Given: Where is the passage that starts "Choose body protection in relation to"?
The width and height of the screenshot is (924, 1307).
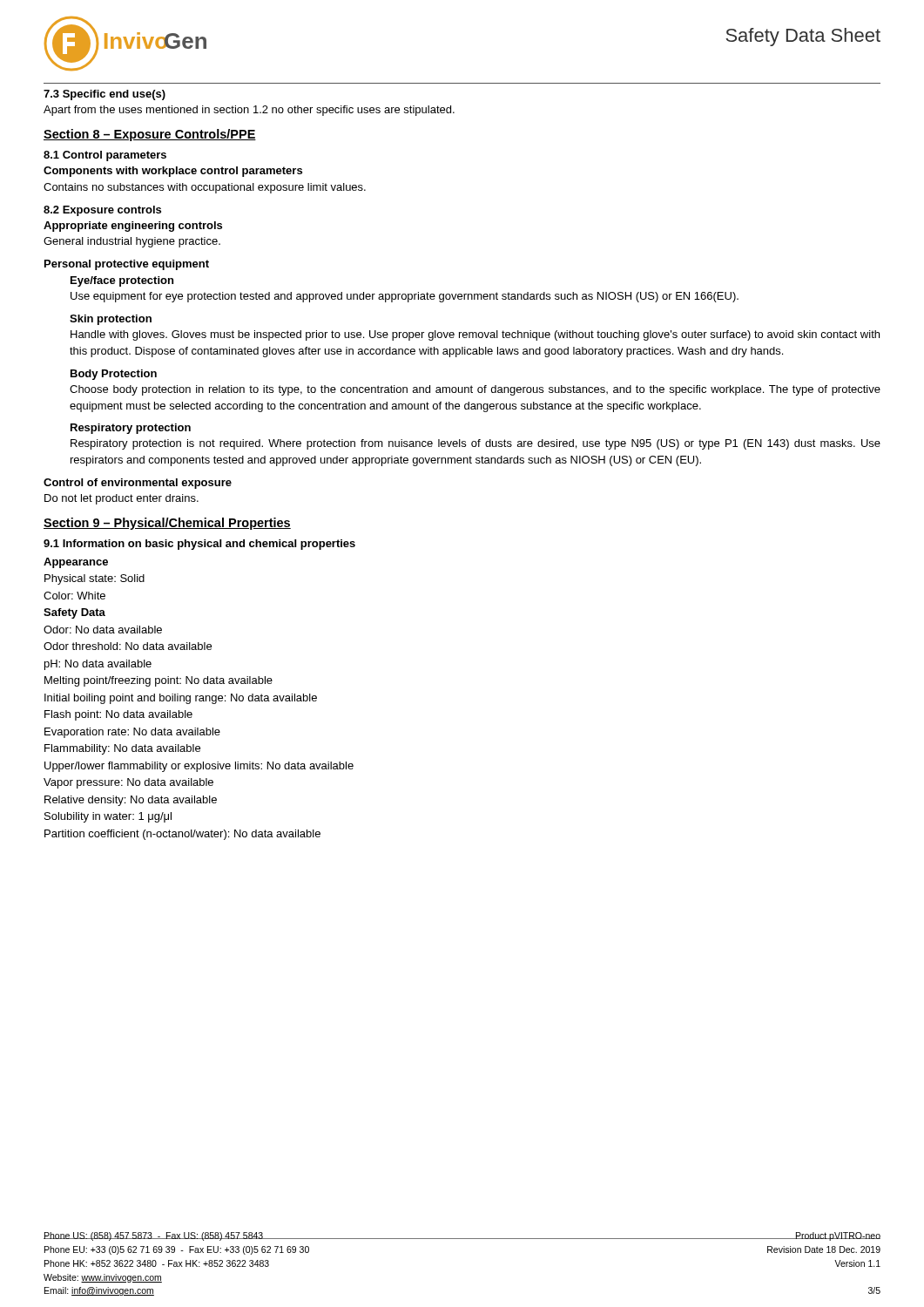Looking at the screenshot, I should [475, 397].
